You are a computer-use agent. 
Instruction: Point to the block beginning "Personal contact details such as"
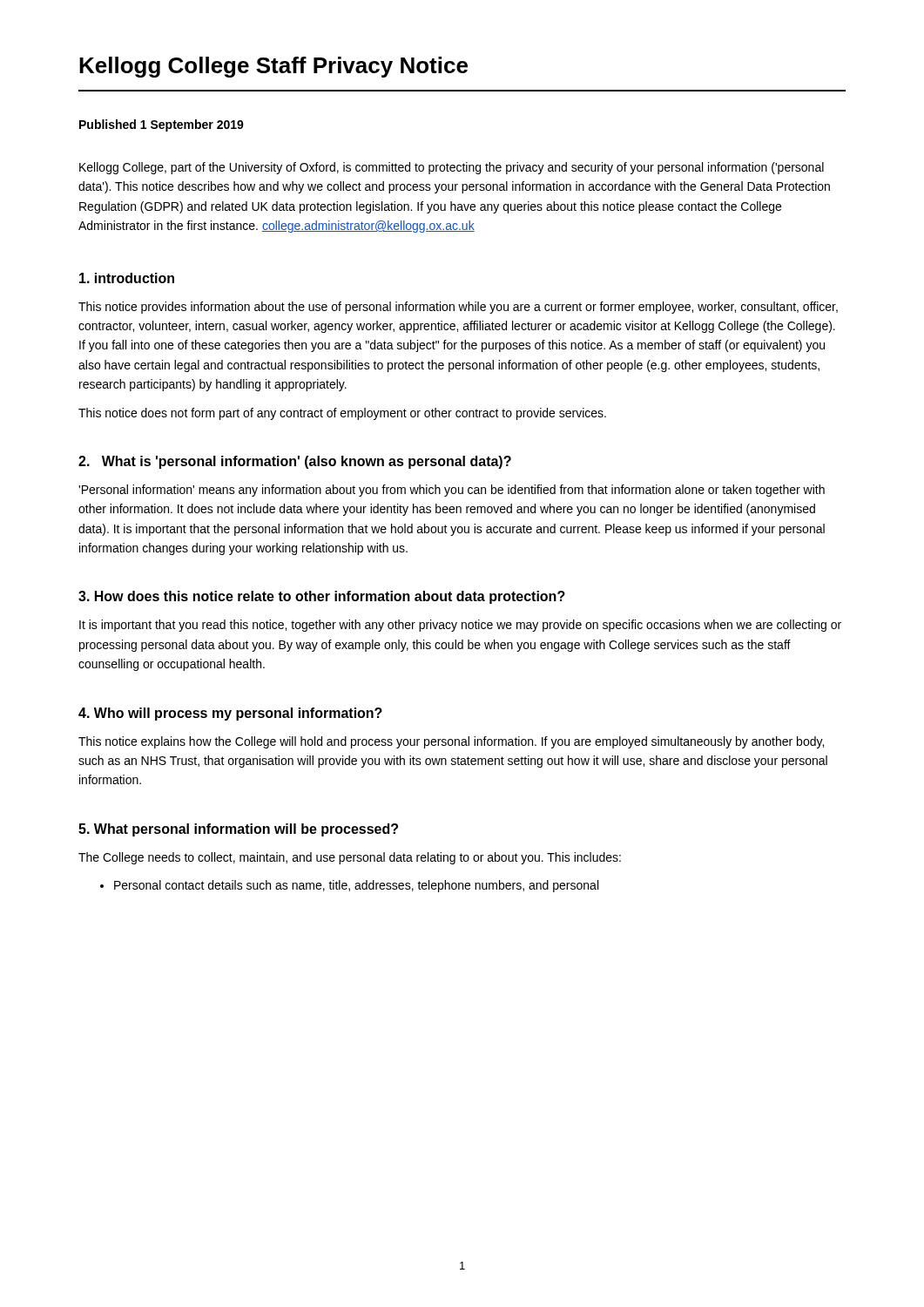tap(462, 886)
